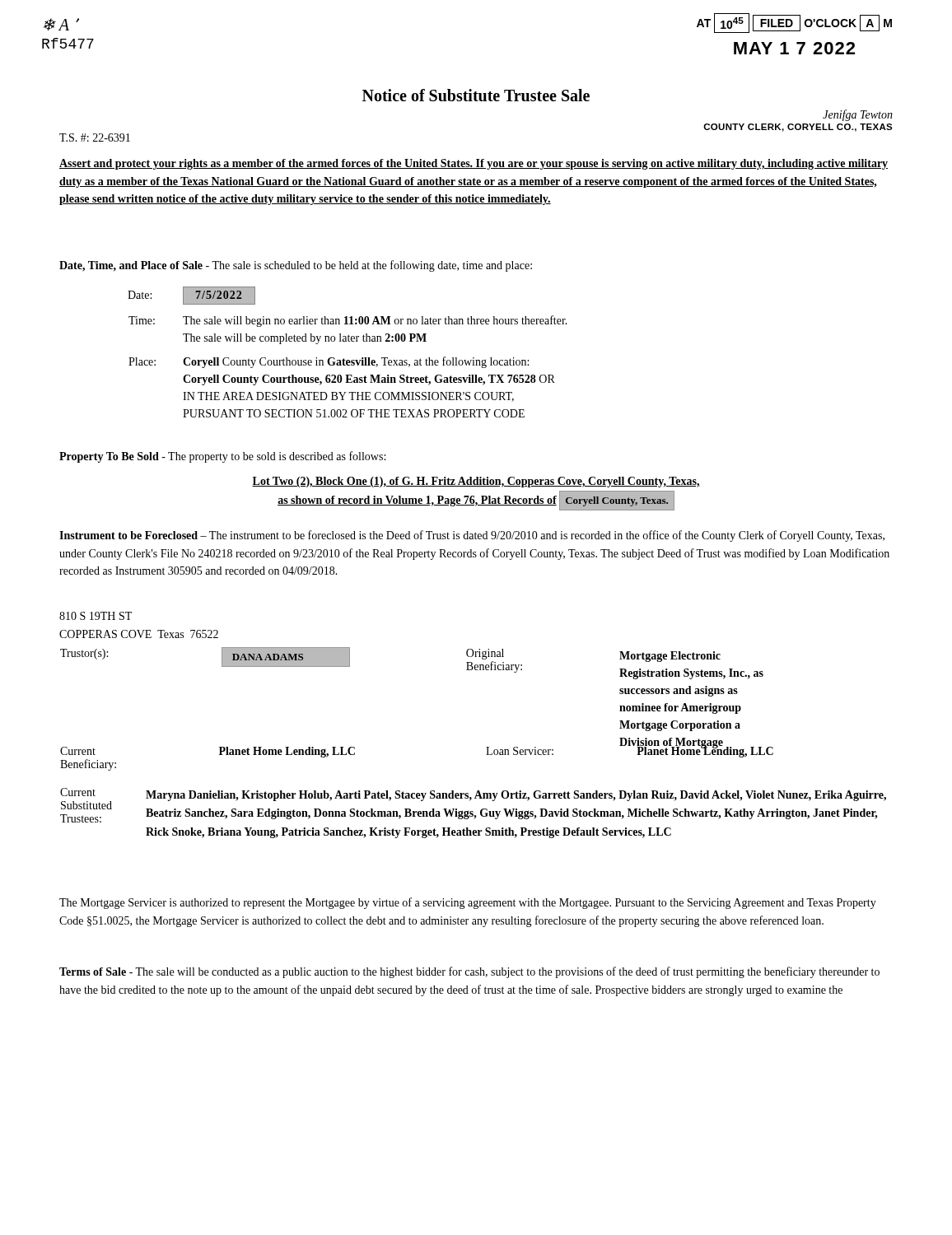This screenshot has height=1235, width=952.
Task: Find the text block with the text "Date, Time, and Place of Sale - The"
Action: (x=296, y=266)
